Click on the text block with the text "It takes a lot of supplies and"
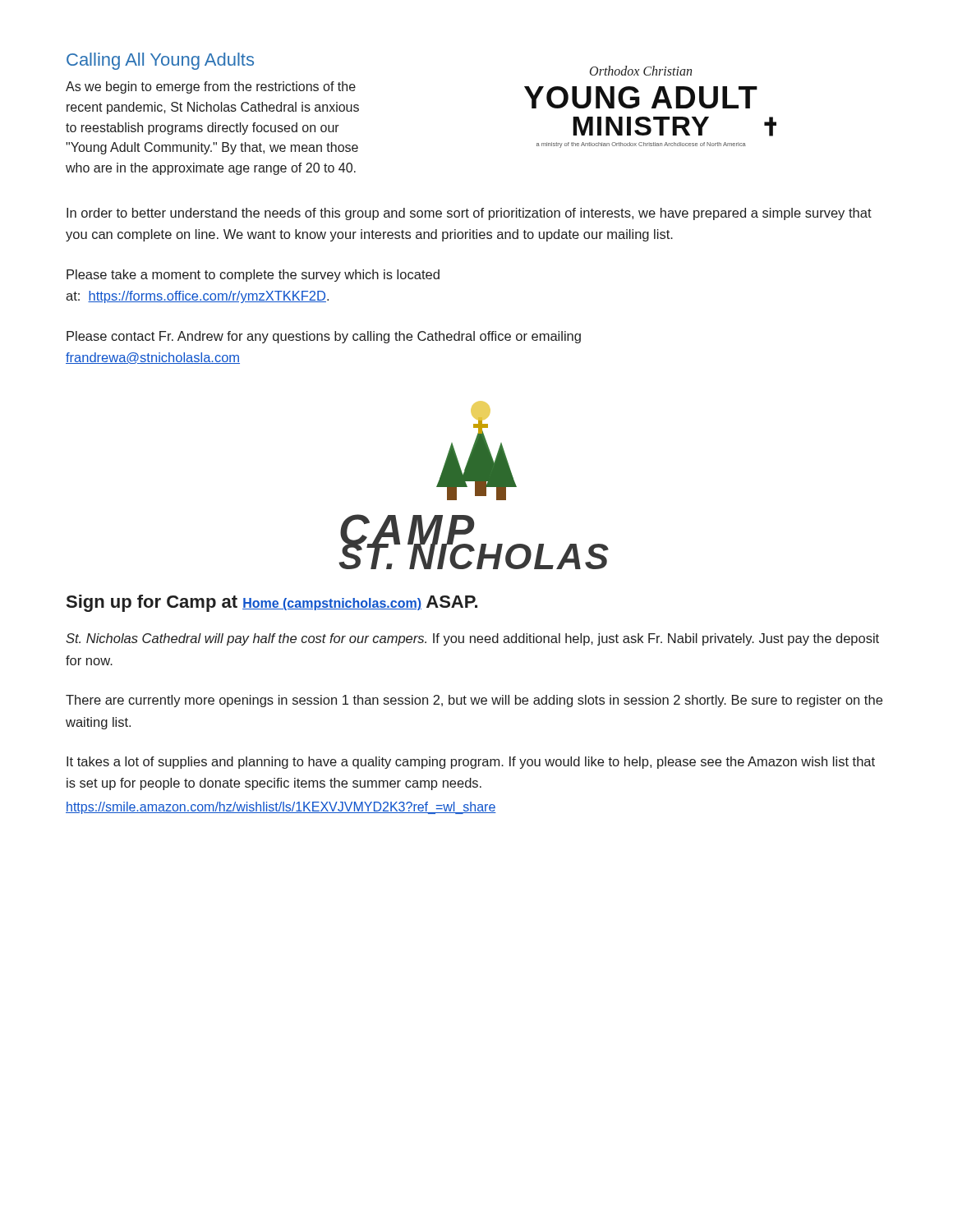 (470, 772)
